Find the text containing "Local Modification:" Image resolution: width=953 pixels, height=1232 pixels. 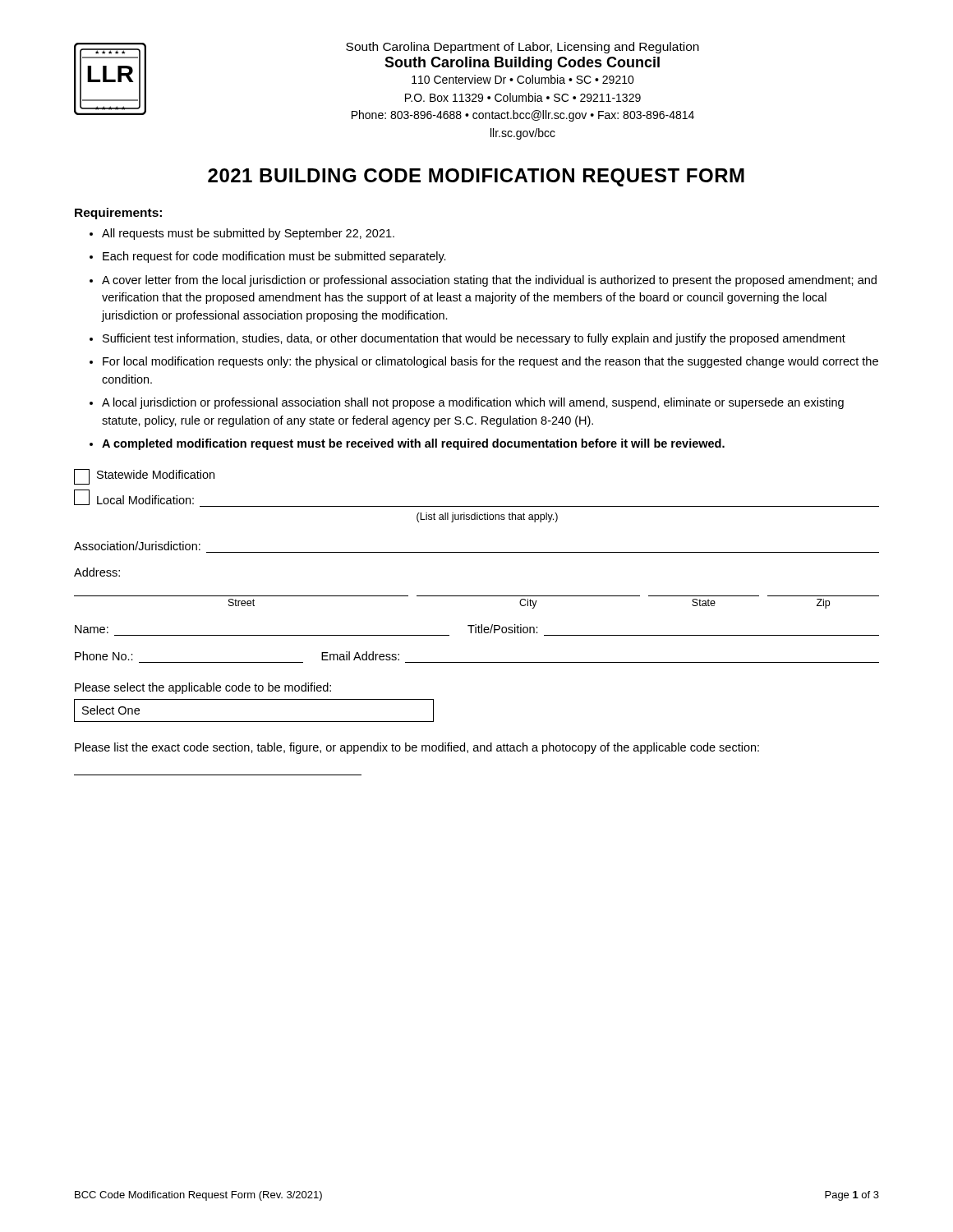(x=476, y=498)
